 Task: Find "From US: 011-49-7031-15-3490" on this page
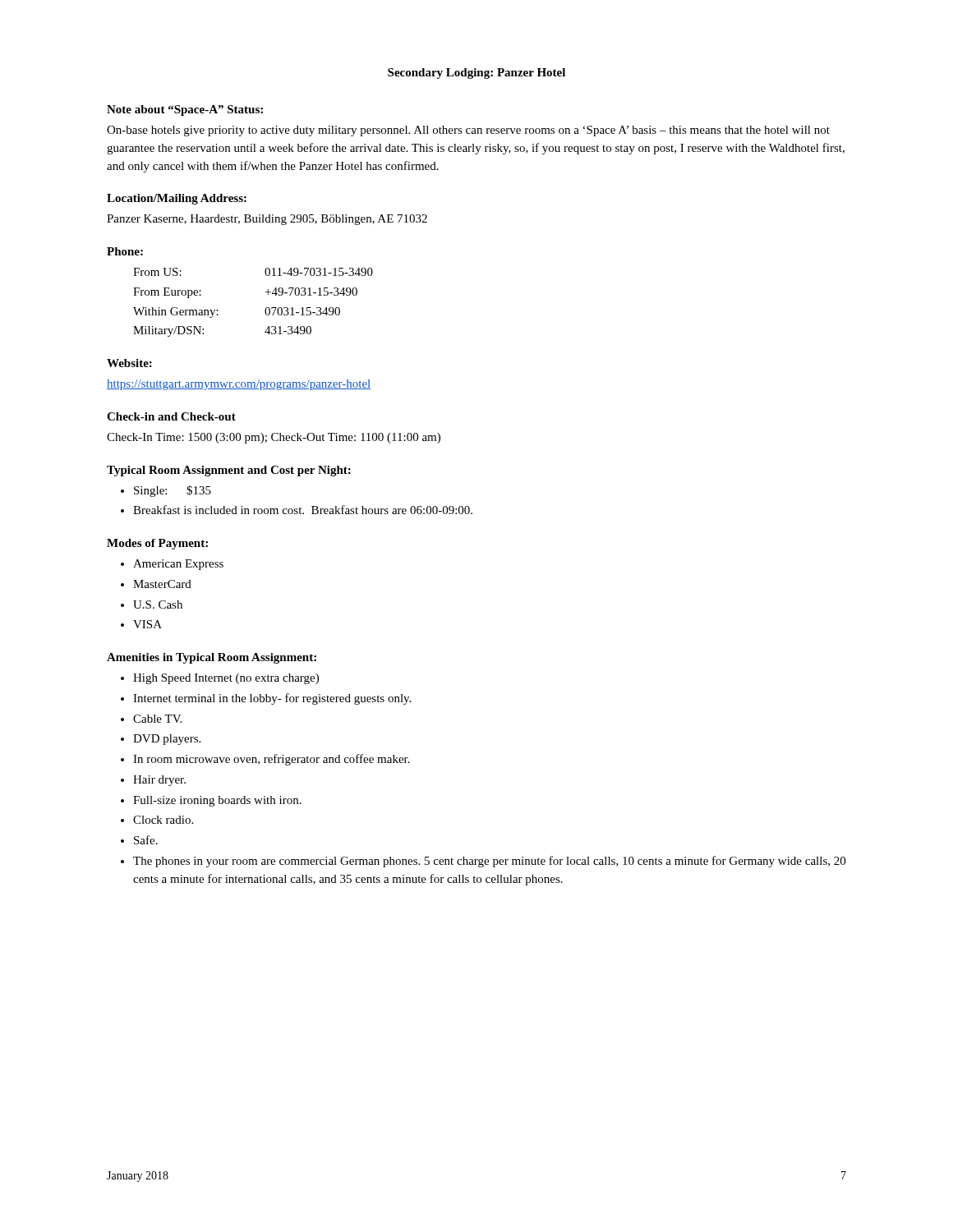pyautogui.click(x=253, y=273)
